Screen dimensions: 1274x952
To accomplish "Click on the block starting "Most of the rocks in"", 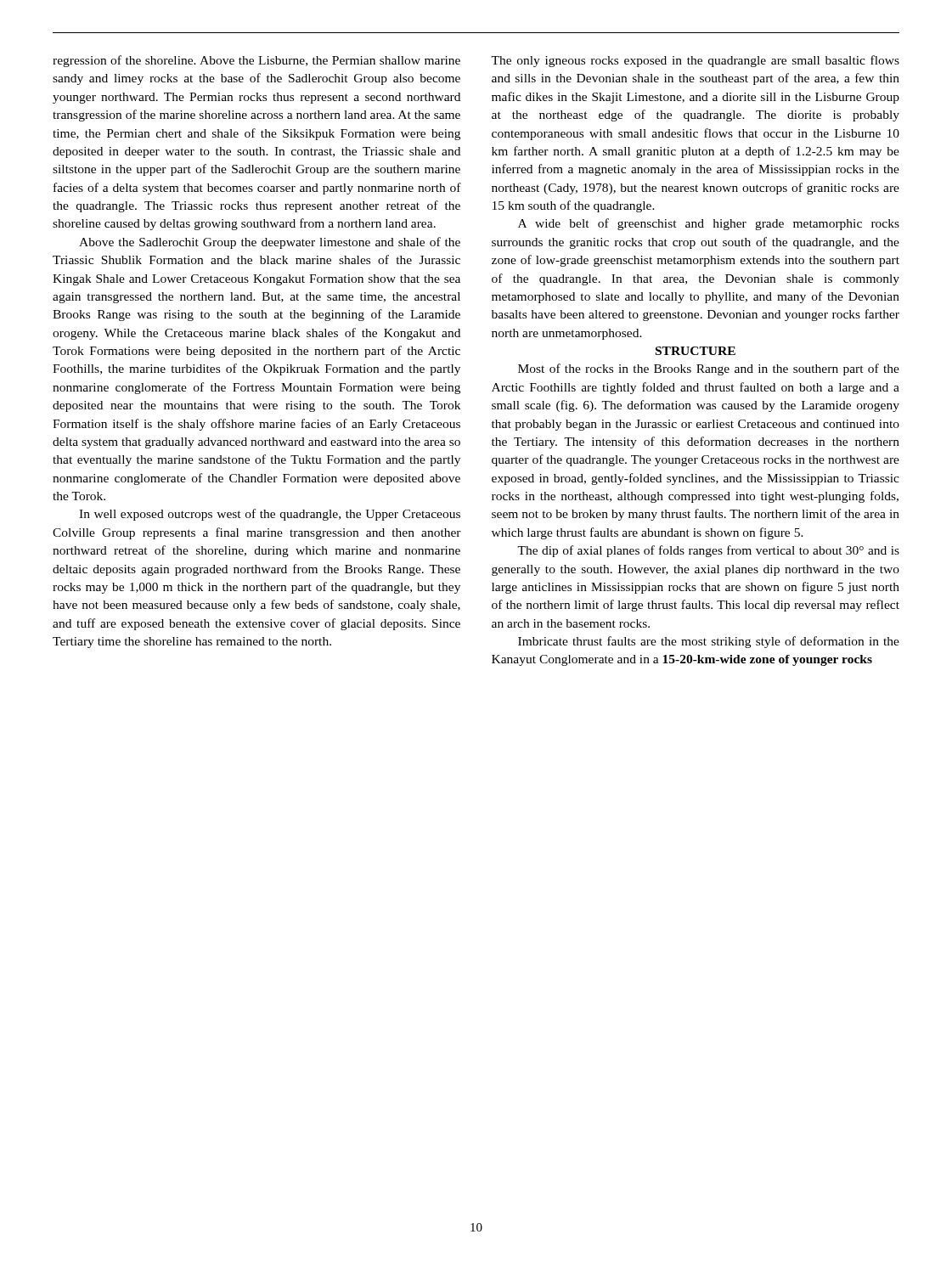I will (x=695, y=450).
